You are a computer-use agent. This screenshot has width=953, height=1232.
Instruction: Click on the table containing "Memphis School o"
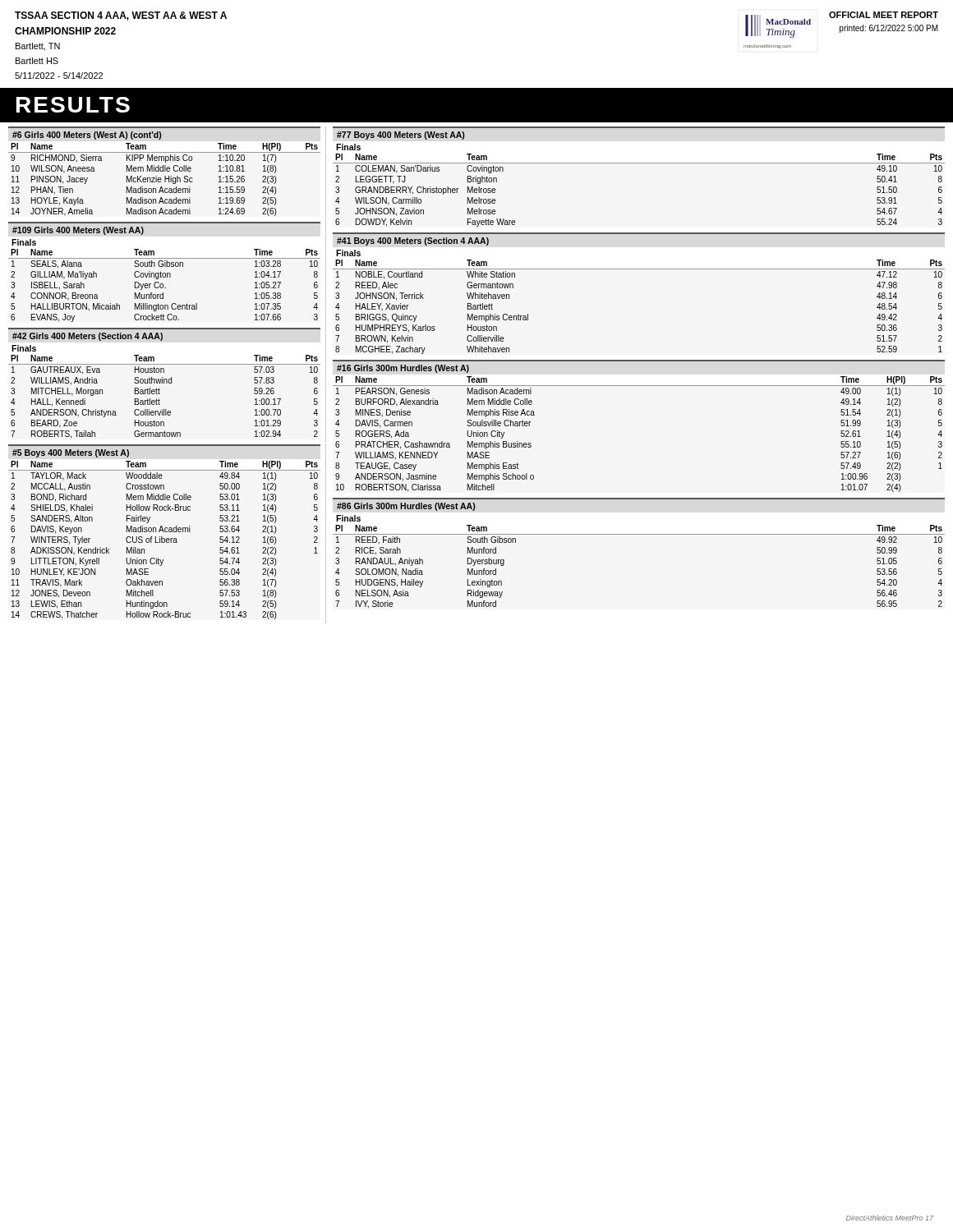pos(639,434)
